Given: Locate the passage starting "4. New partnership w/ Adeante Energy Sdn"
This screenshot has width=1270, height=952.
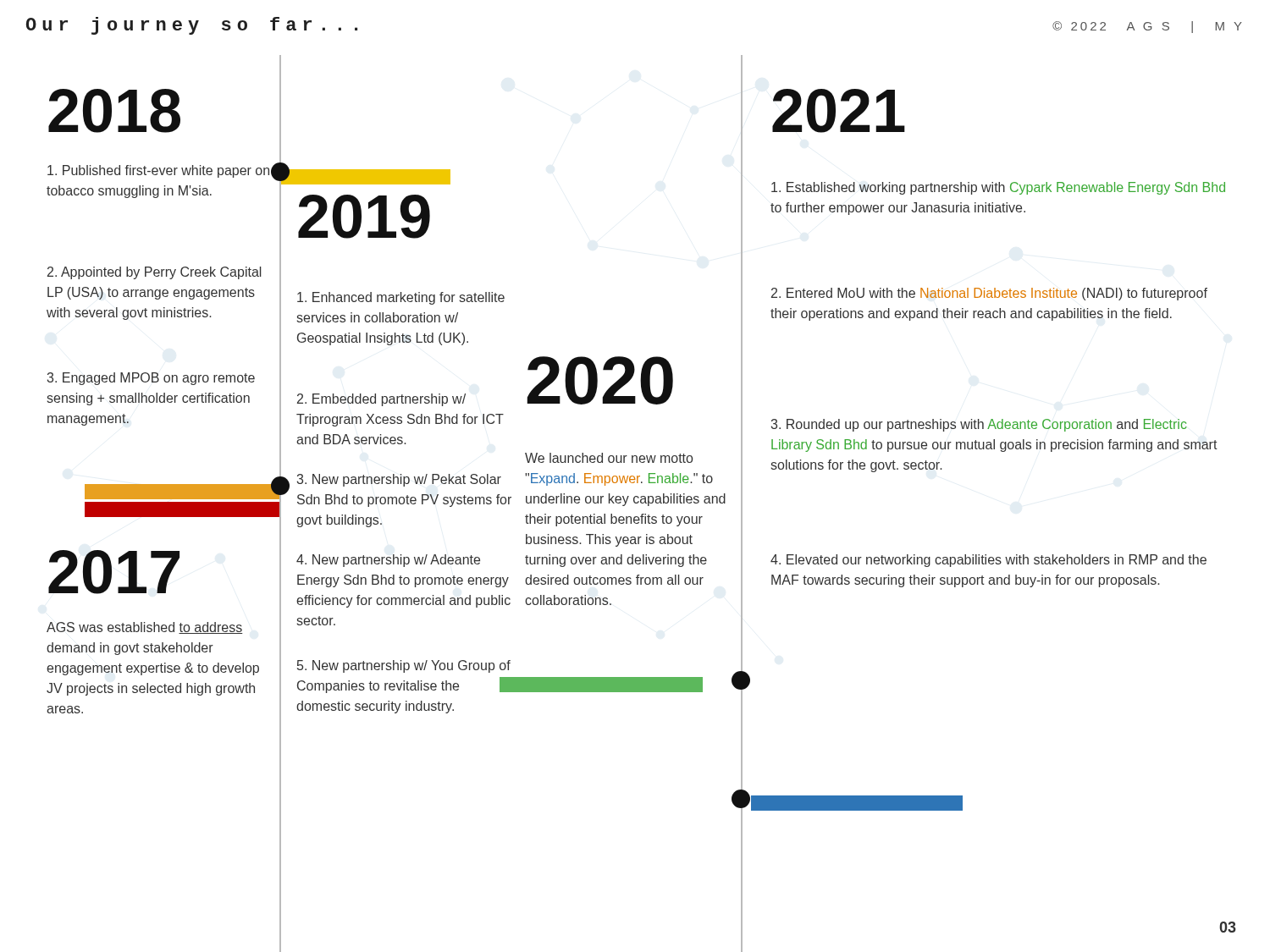Looking at the screenshot, I should coord(403,590).
